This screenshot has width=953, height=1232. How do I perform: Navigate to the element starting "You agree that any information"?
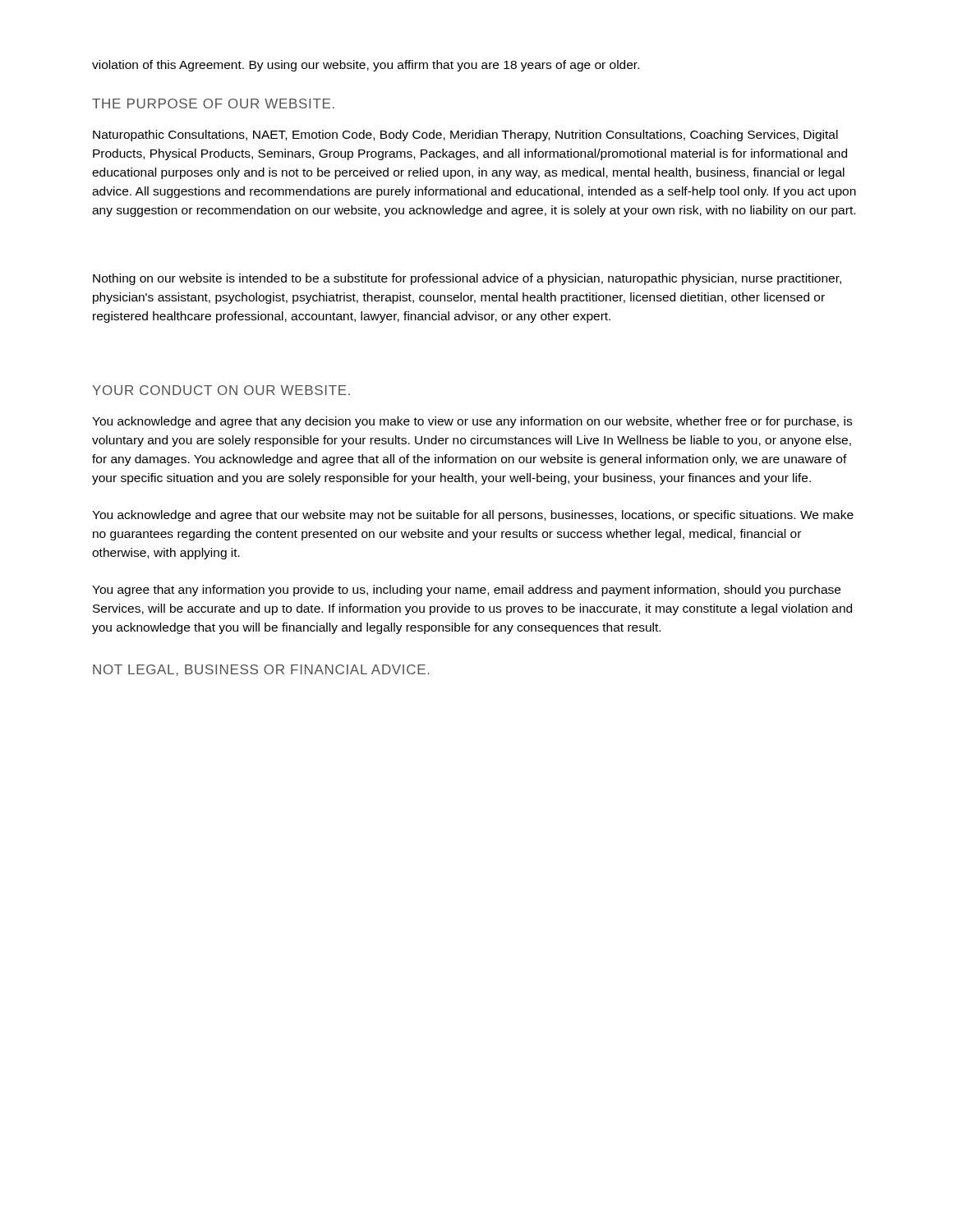[472, 608]
